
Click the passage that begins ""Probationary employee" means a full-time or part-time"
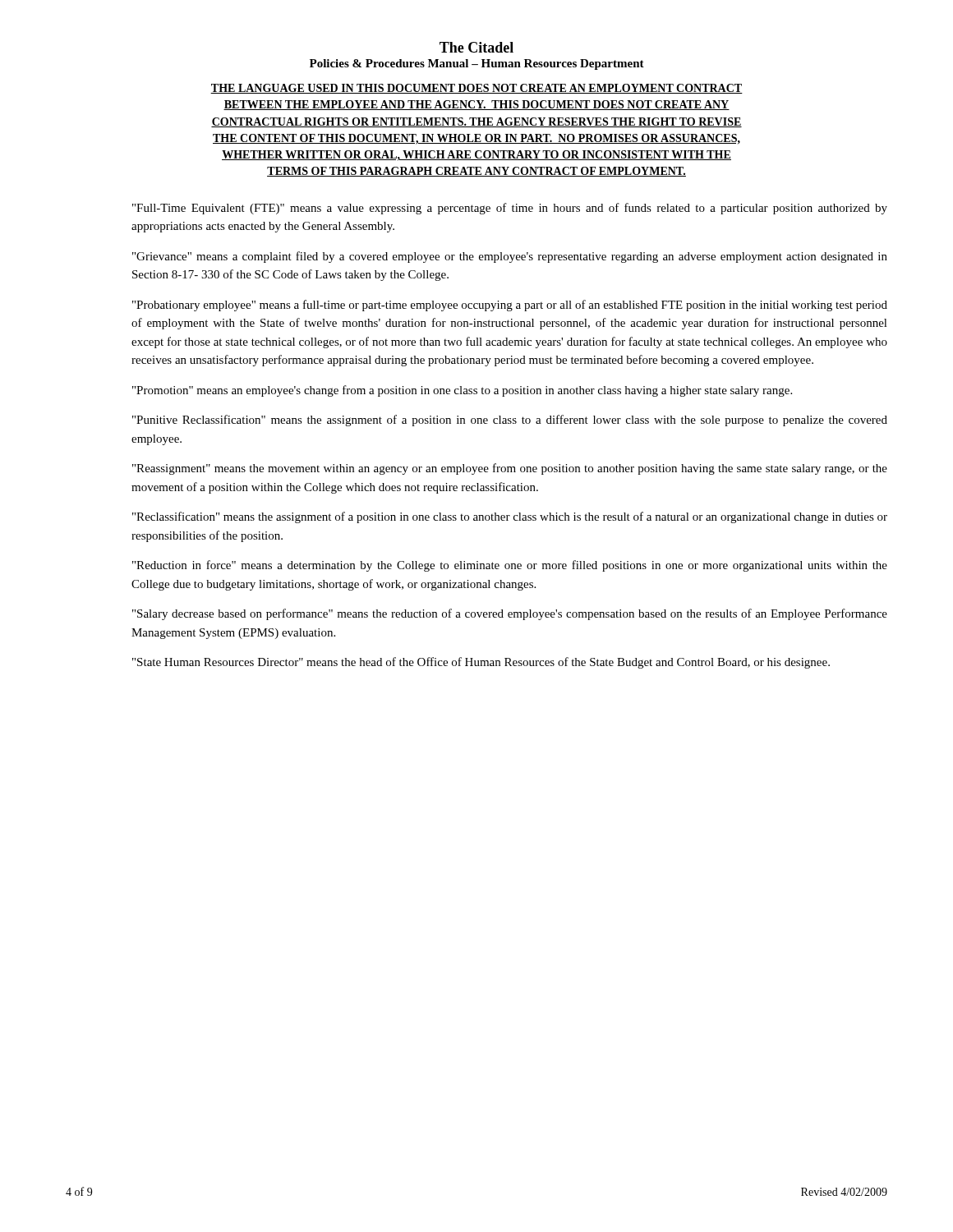tap(509, 332)
